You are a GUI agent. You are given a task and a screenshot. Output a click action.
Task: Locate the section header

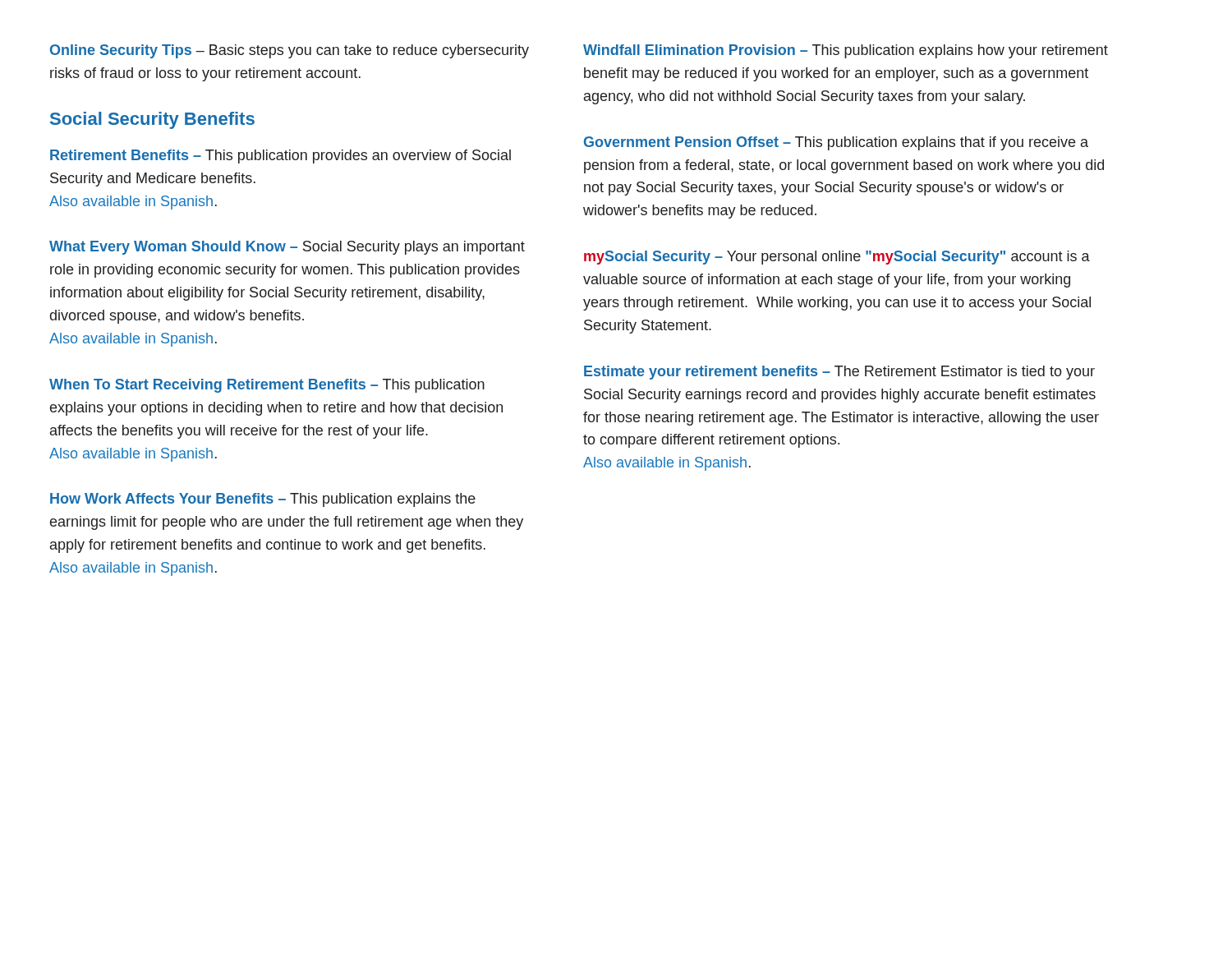(x=152, y=119)
